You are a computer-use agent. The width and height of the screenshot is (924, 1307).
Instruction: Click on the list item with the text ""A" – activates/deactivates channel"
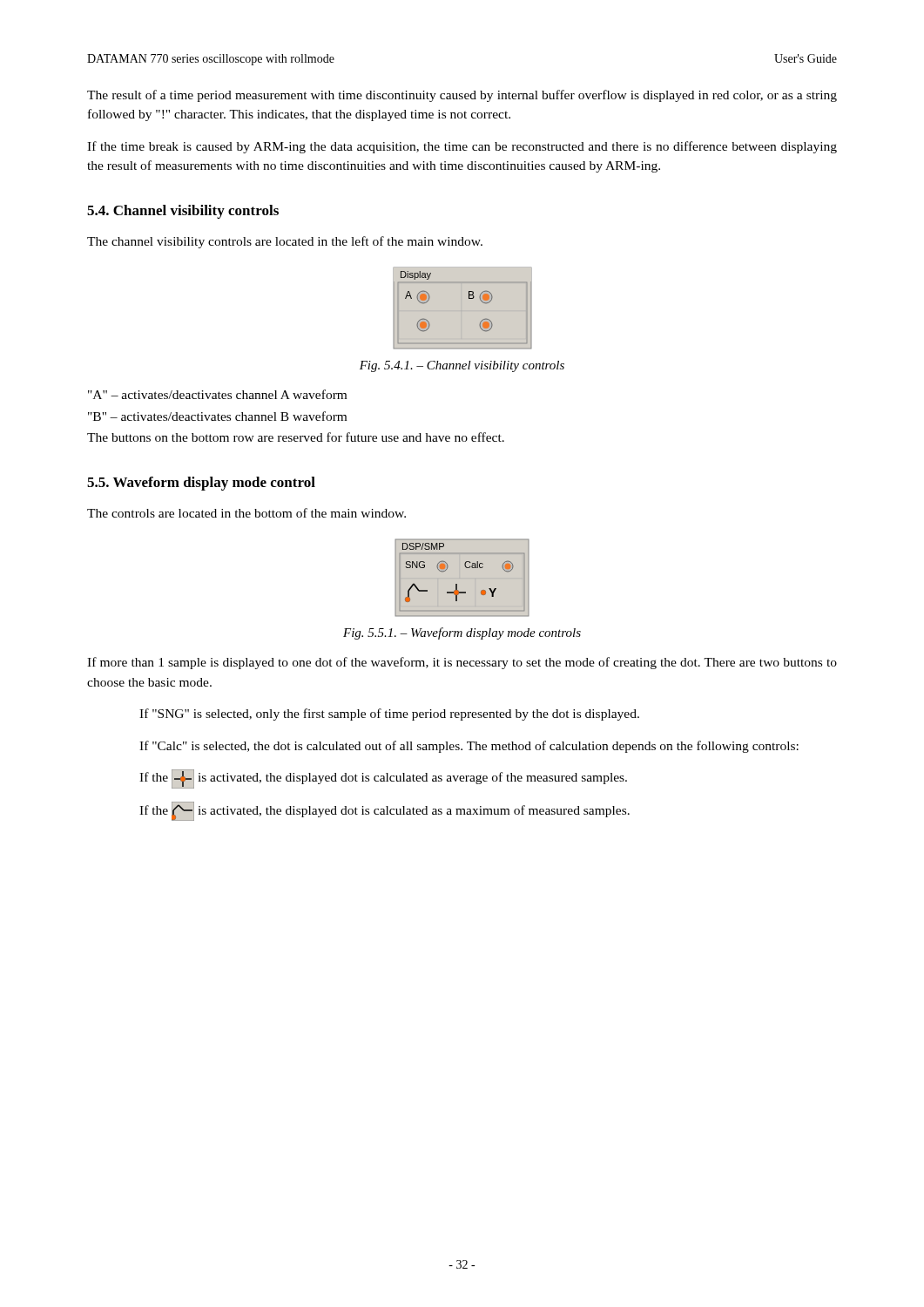pos(217,395)
